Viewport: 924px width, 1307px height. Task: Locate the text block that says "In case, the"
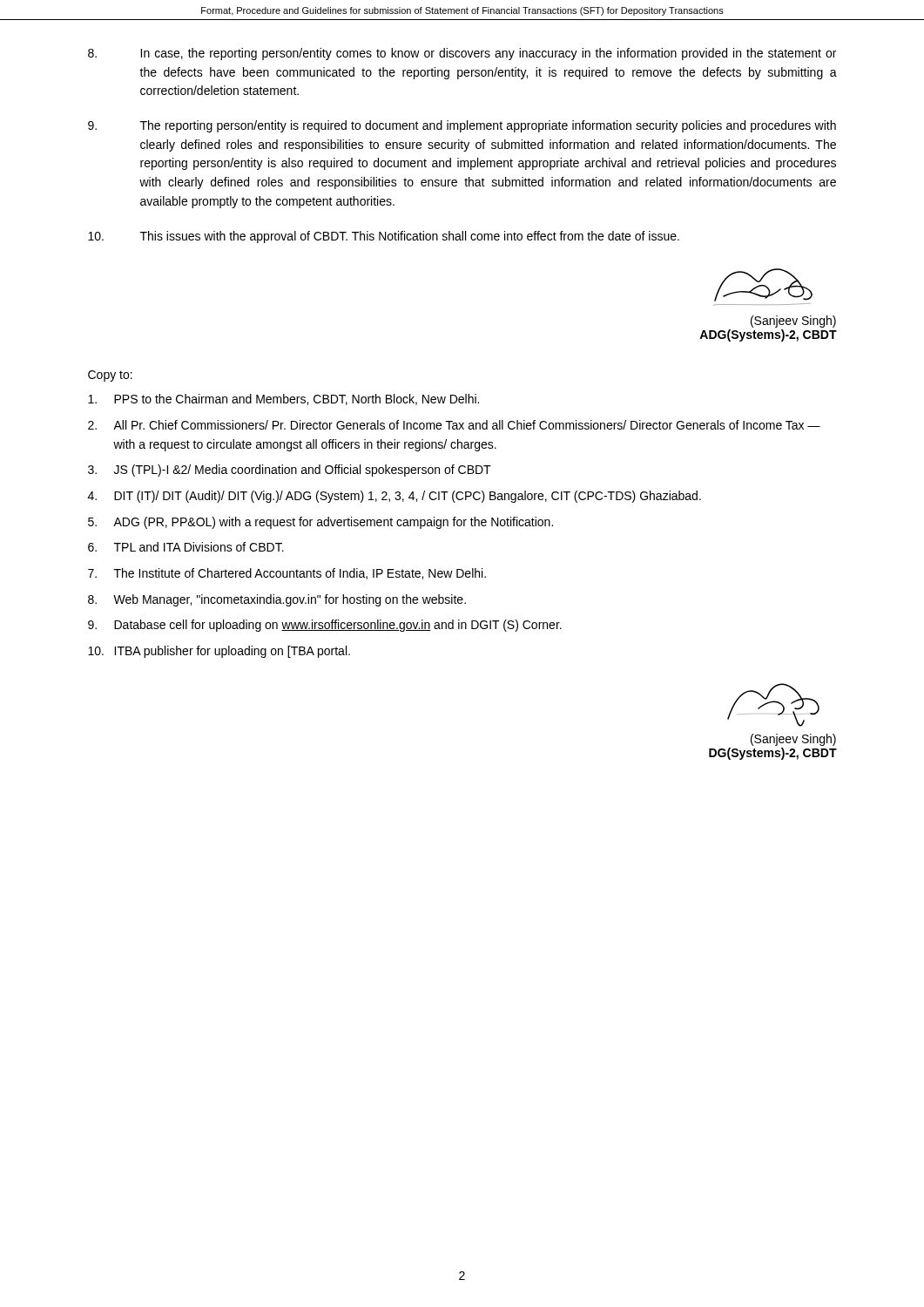[462, 73]
